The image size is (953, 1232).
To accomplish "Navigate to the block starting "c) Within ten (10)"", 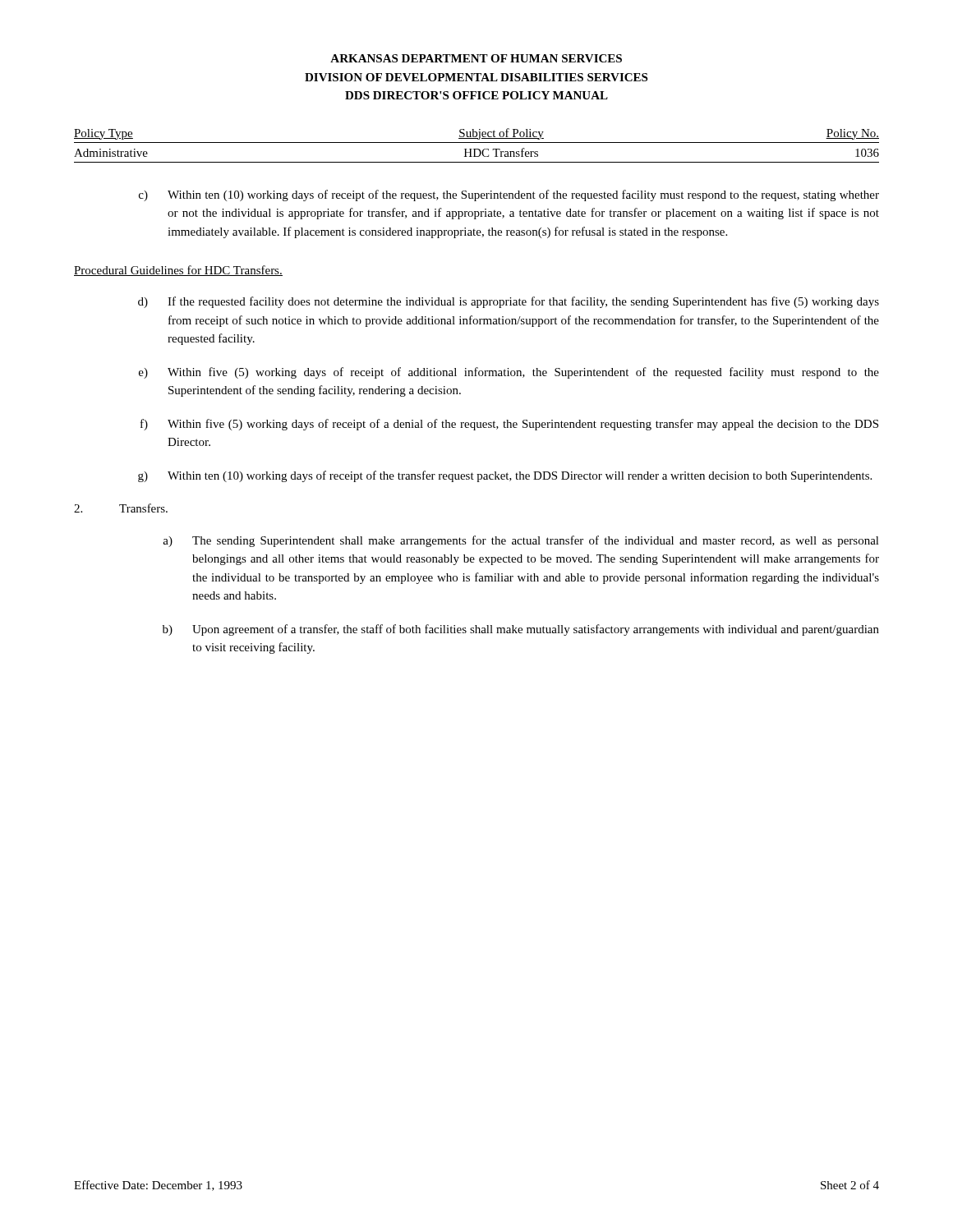I will pyautogui.click(x=476, y=213).
